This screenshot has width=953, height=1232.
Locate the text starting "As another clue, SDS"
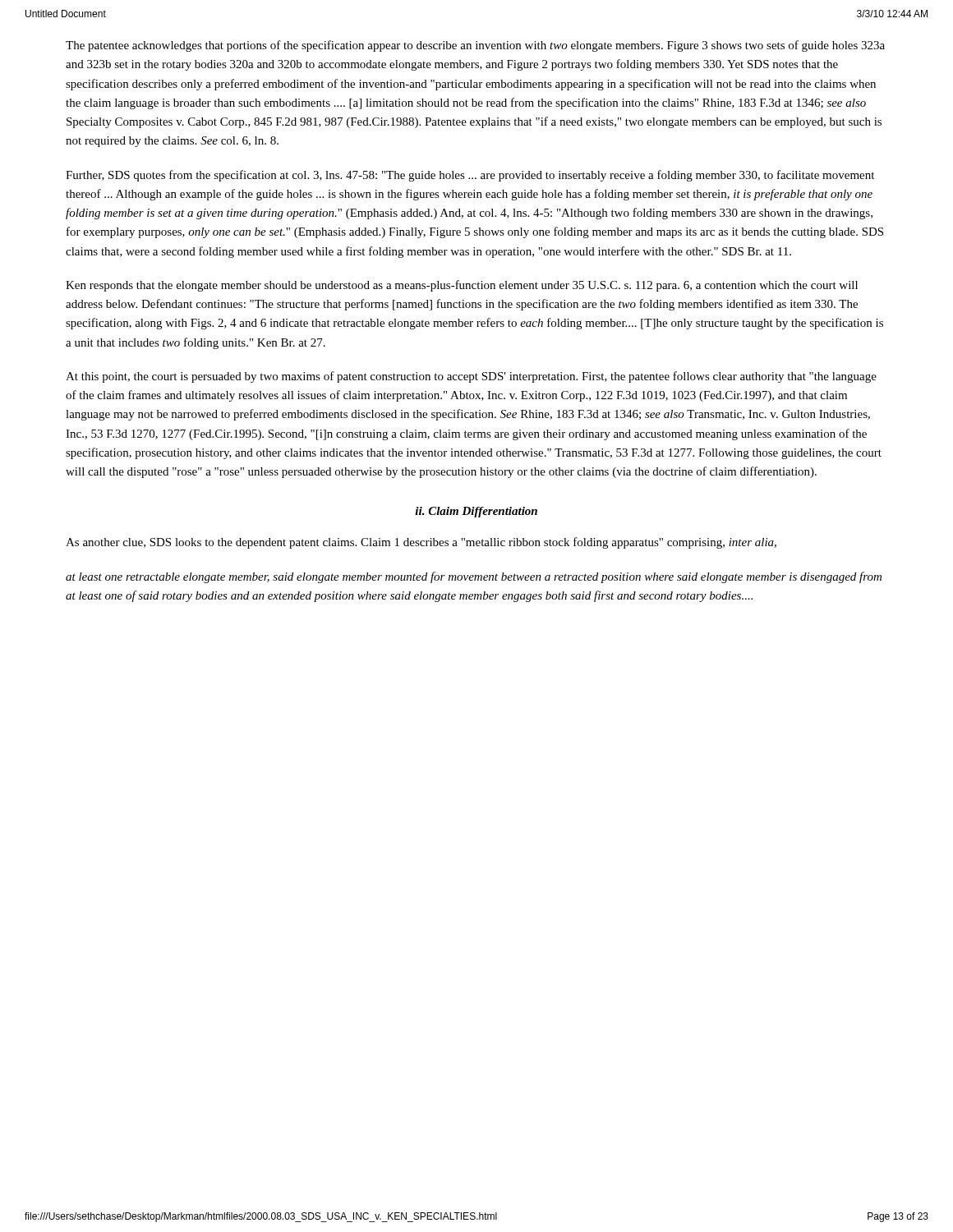coord(421,542)
